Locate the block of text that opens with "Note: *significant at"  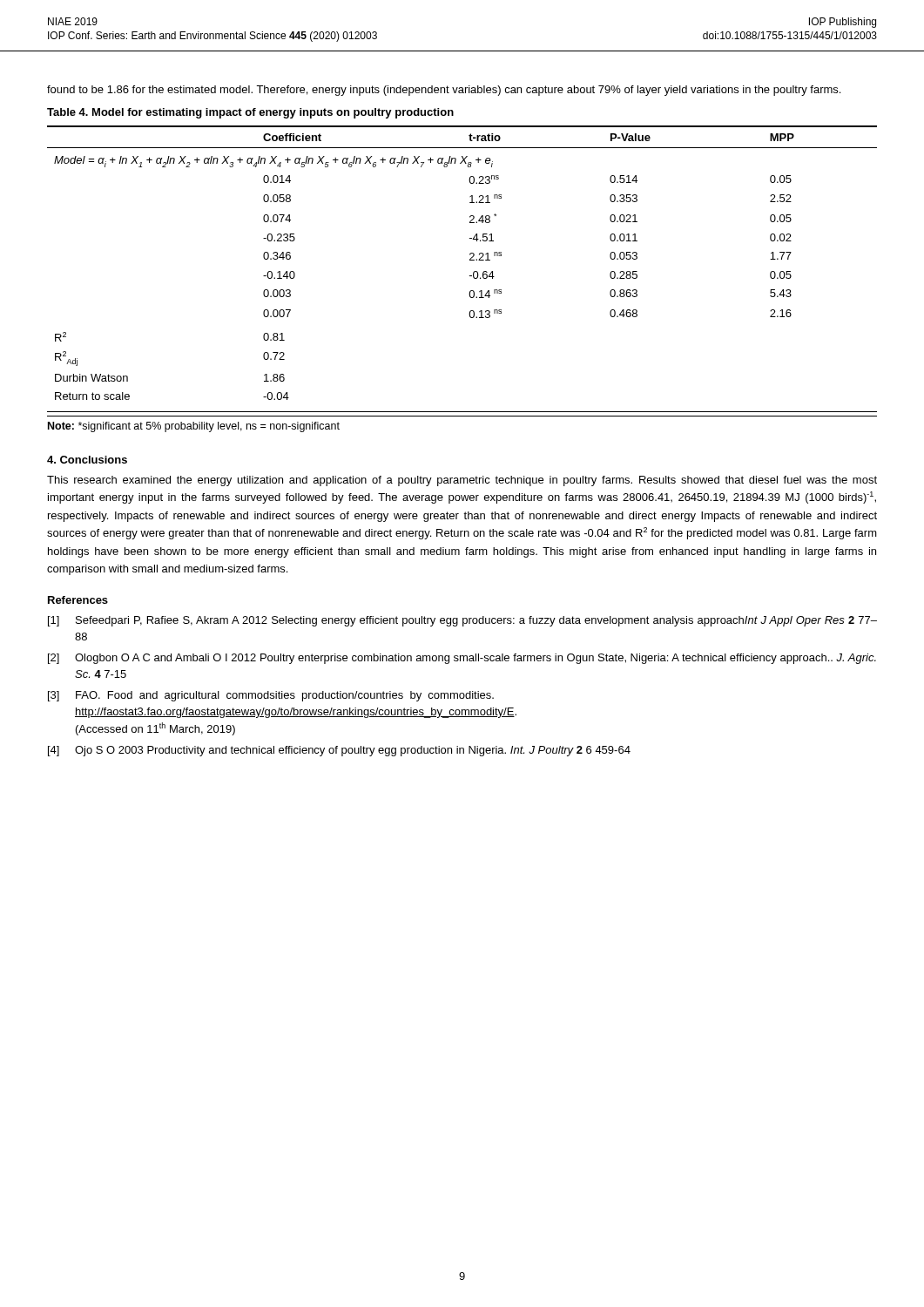point(193,426)
